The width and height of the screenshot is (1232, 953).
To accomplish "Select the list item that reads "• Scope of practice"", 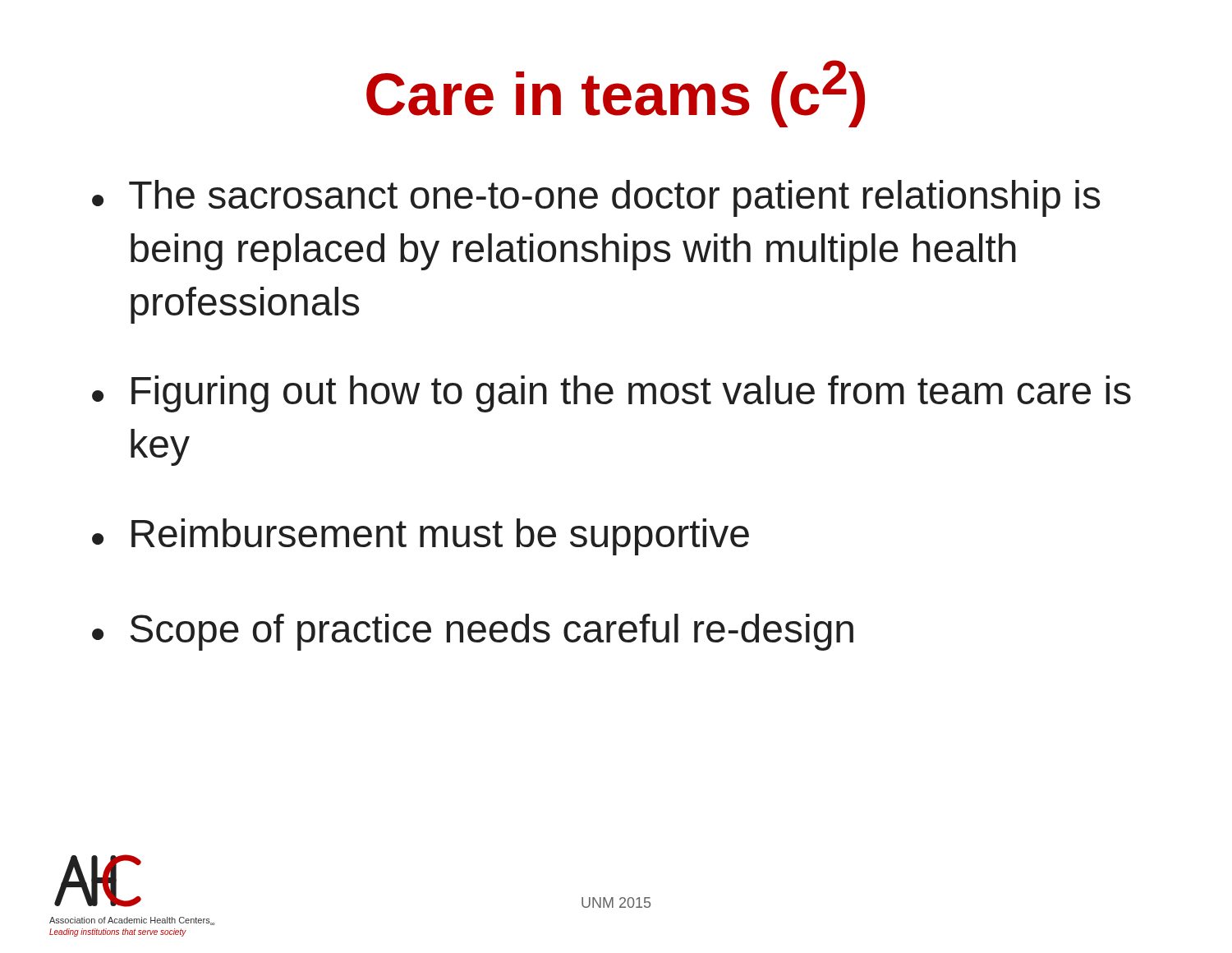I will pyautogui.click(x=628, y=633).
